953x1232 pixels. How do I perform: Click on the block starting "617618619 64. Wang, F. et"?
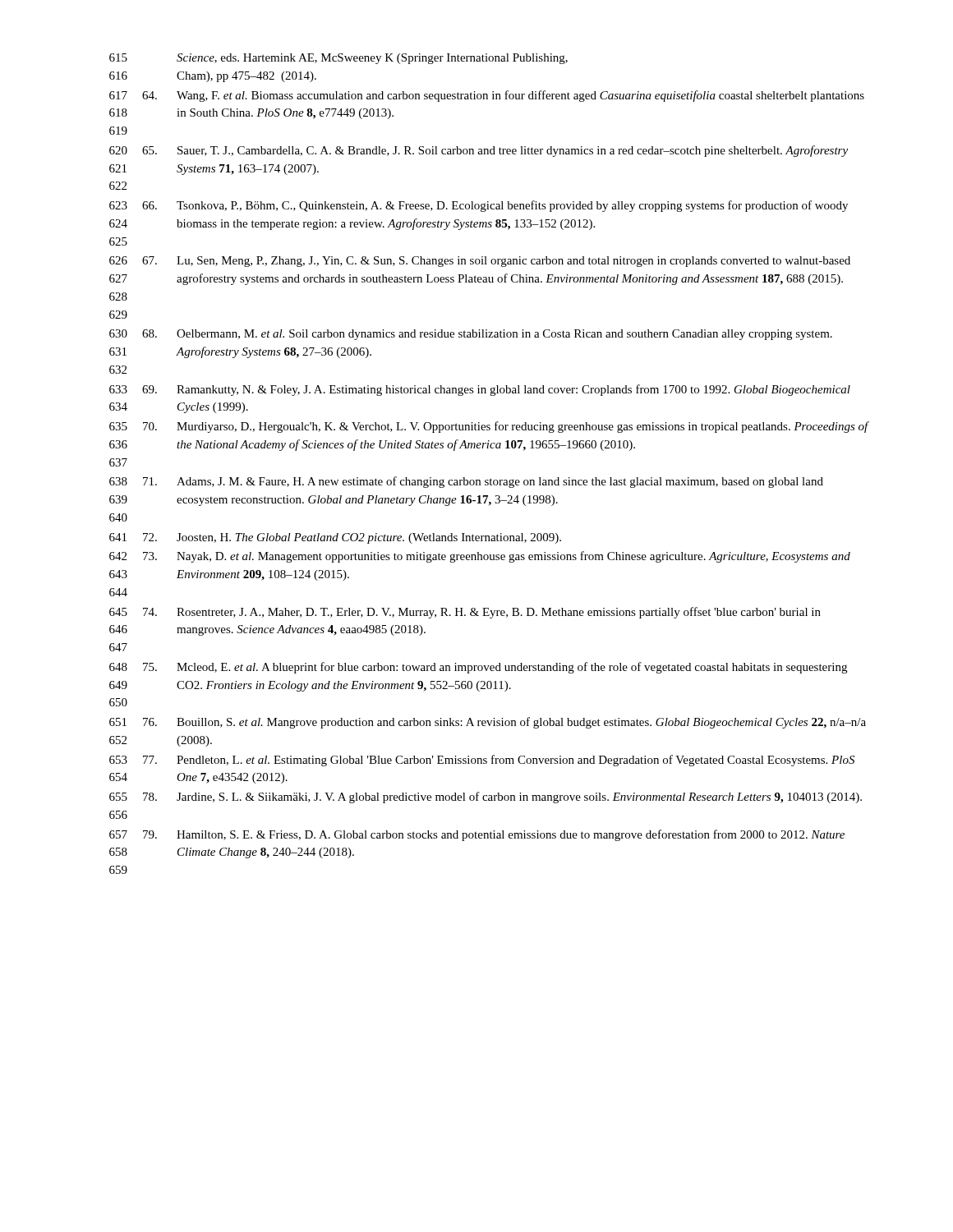pyautogui.click(x=487, y=96)
